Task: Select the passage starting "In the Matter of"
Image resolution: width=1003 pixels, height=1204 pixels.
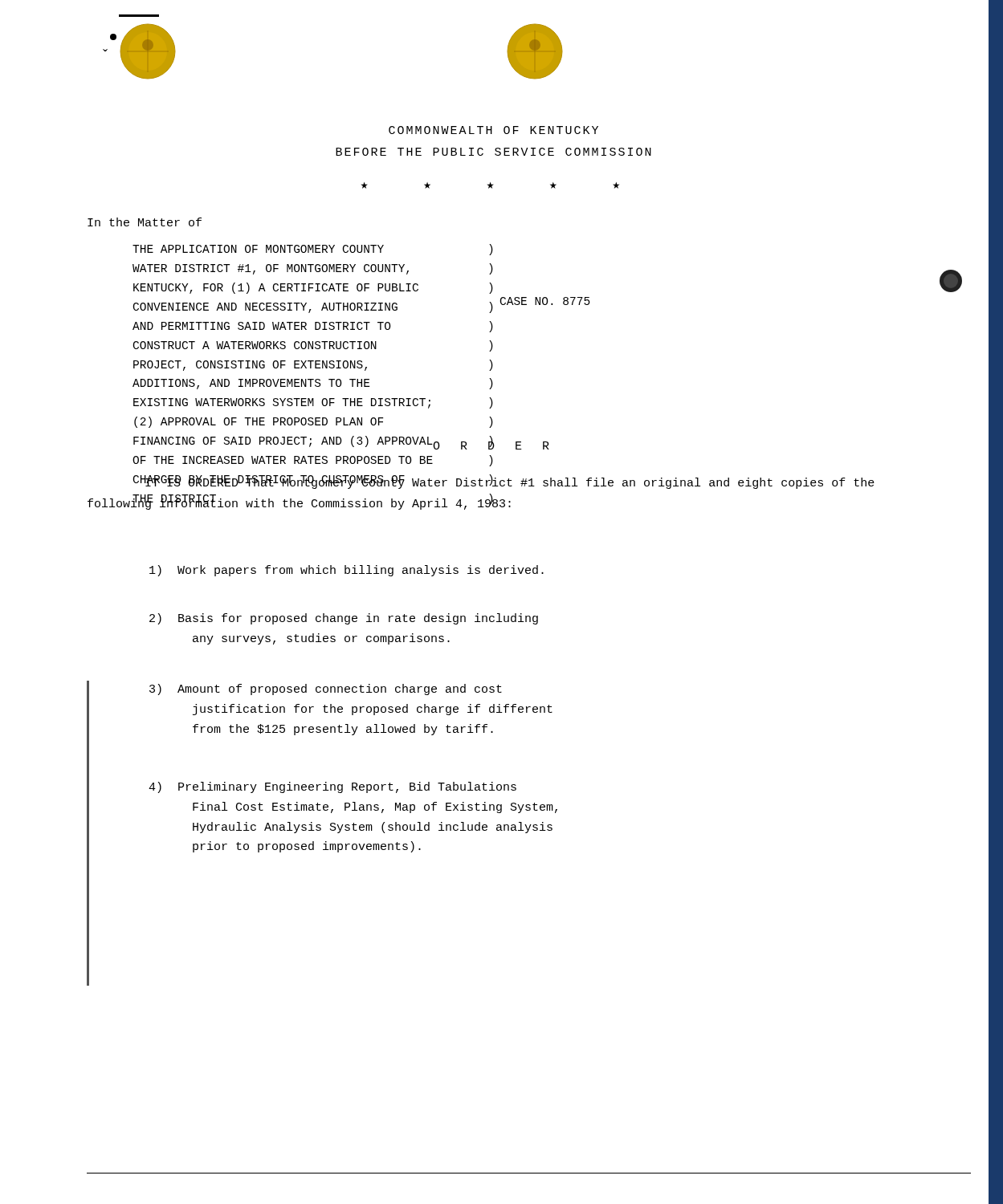Action: pos(145,224)
